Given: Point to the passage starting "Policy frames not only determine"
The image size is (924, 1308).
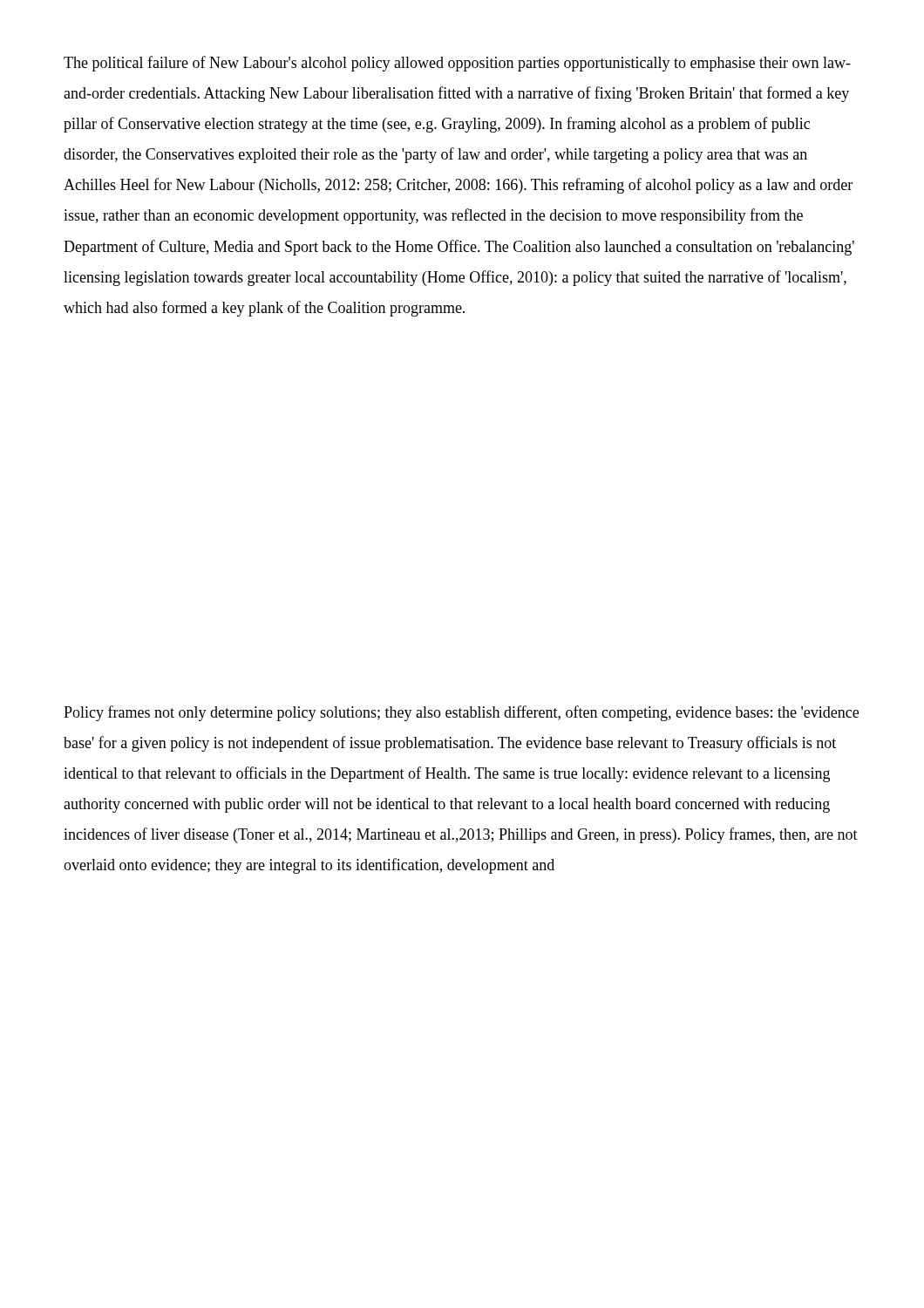Looking at the screenshot, I should click(x=461, y=789).
